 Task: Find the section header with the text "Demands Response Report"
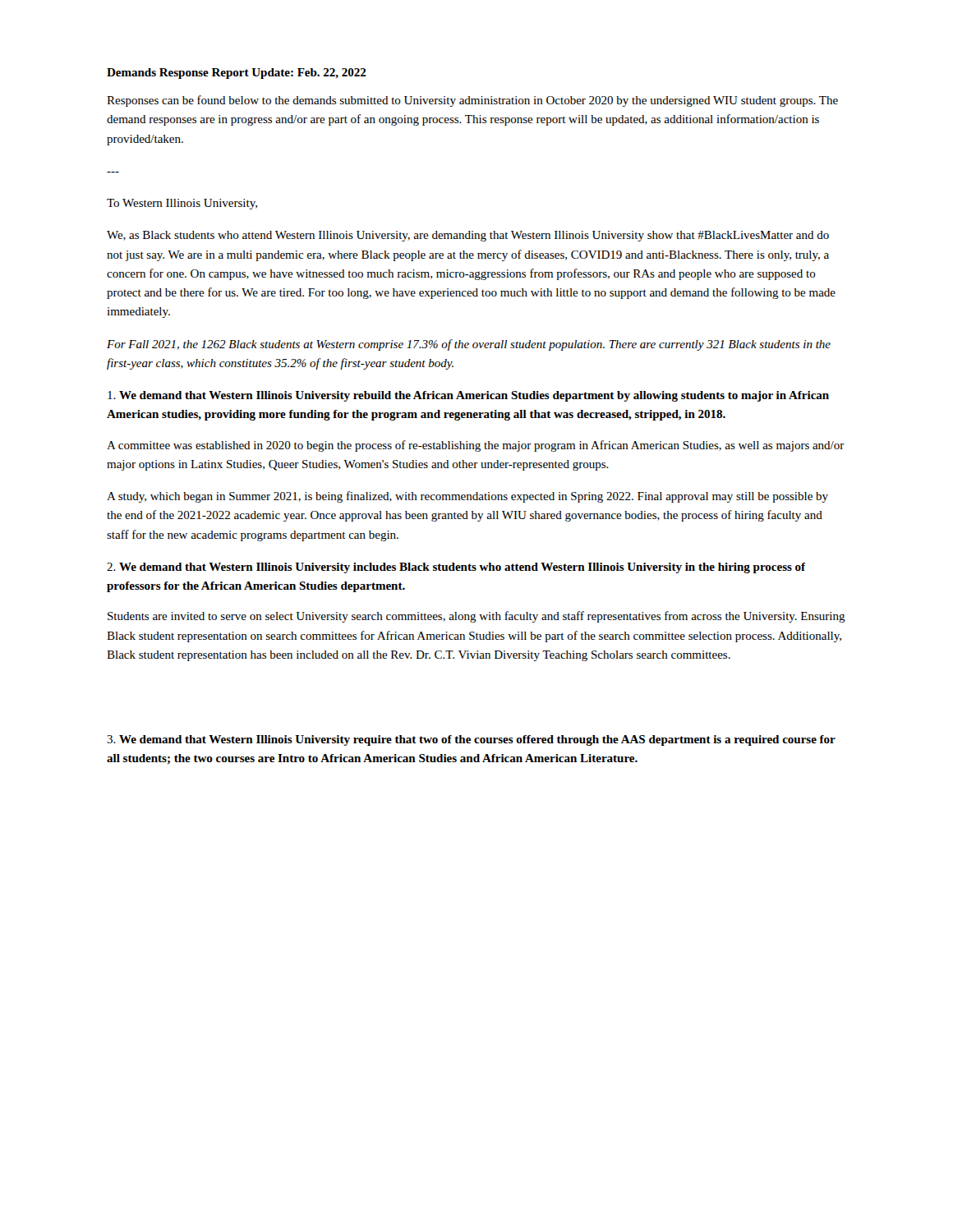coord(237,72)
